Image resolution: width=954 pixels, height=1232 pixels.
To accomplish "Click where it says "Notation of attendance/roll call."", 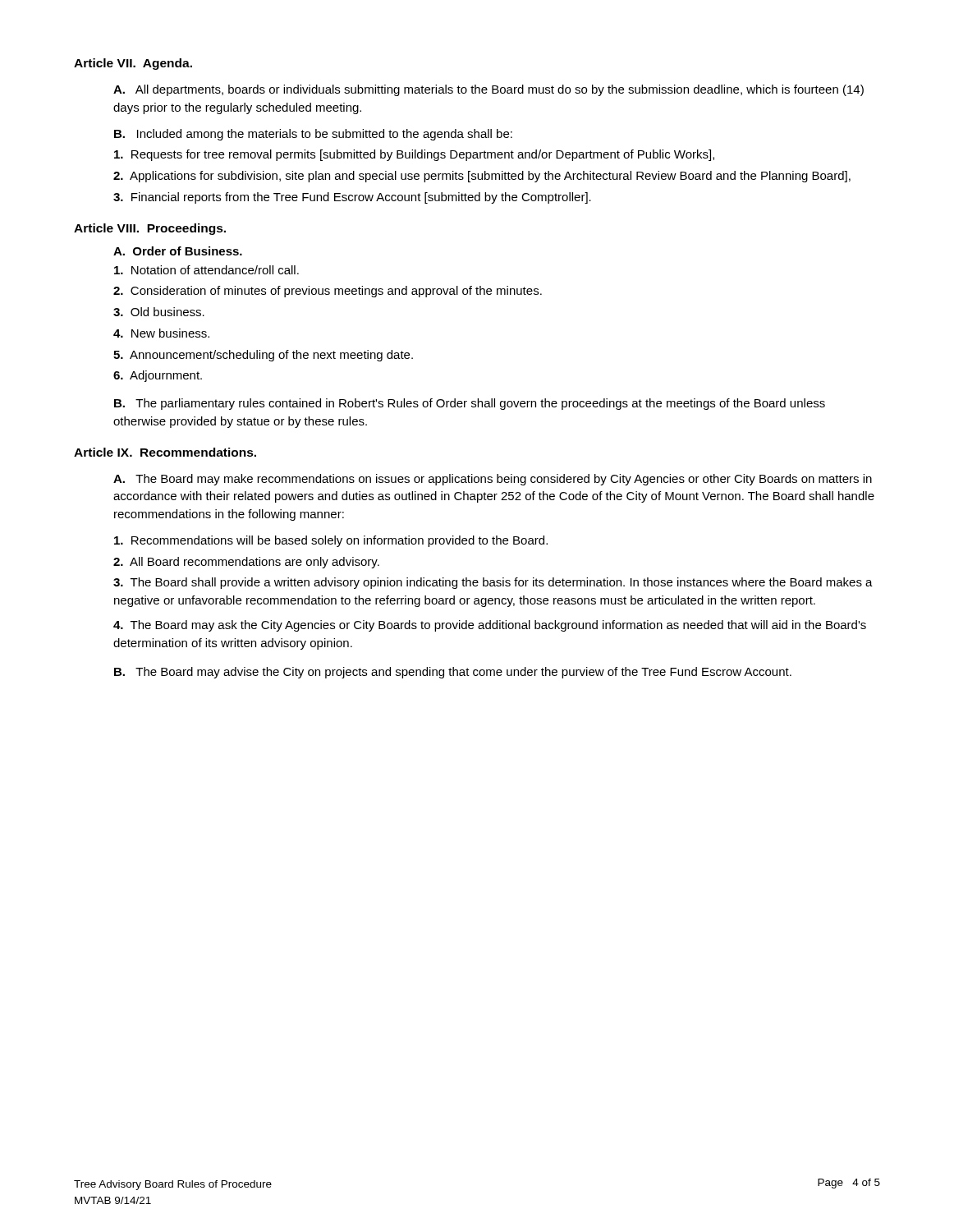I will pos(206,269).
